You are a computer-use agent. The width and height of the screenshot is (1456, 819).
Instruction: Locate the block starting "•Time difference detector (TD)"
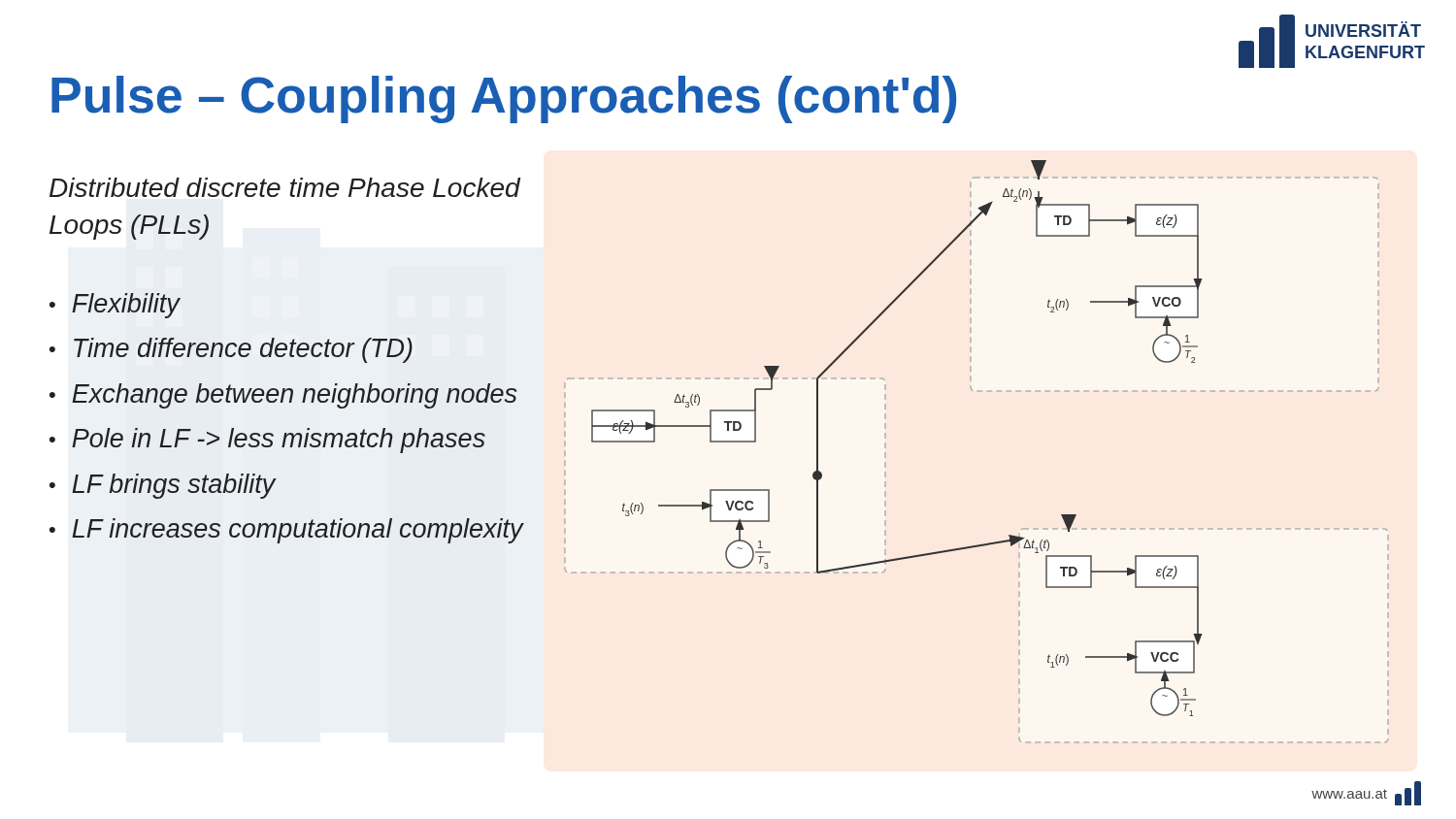231,349
